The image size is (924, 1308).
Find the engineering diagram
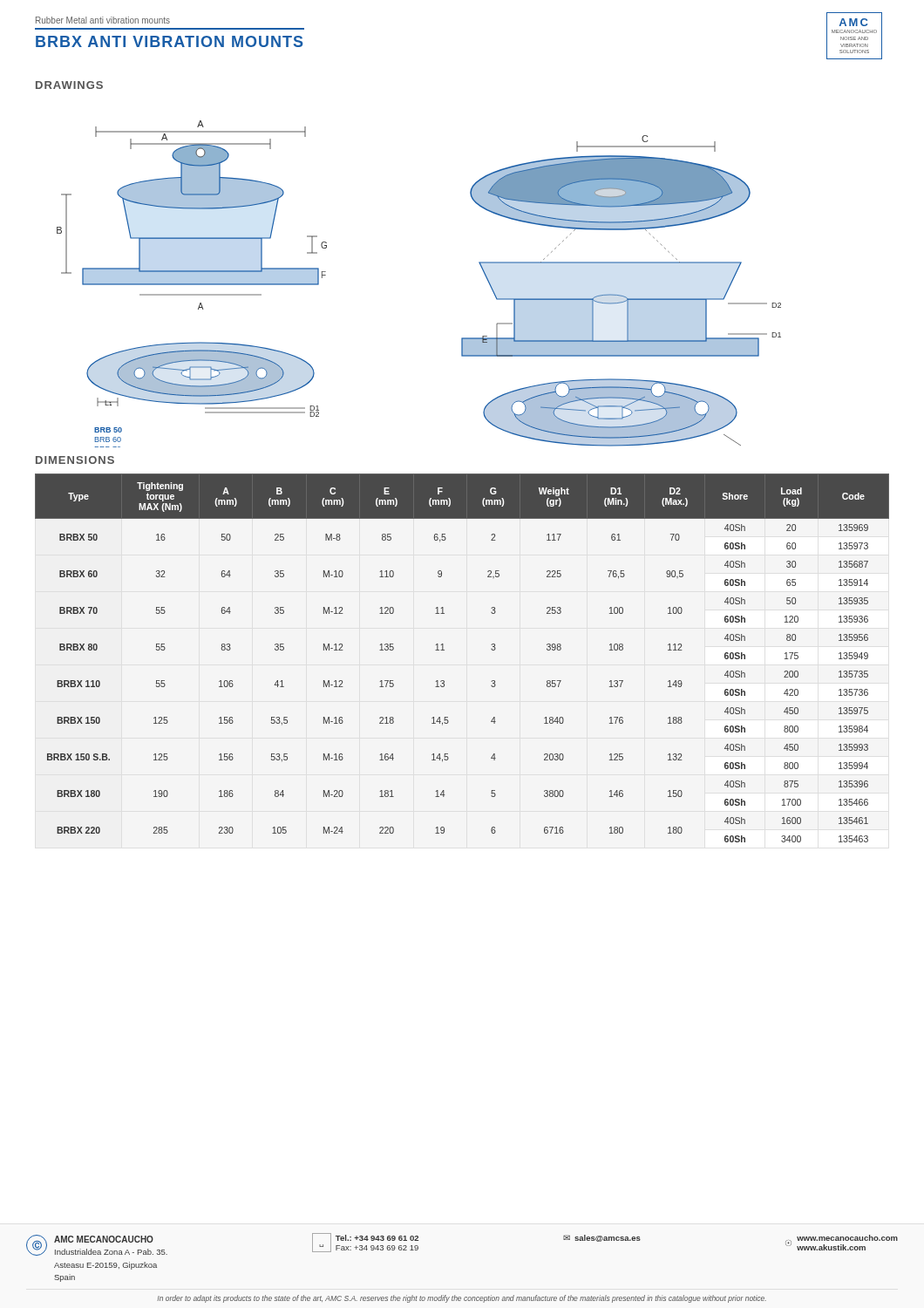tap(462, 273)
